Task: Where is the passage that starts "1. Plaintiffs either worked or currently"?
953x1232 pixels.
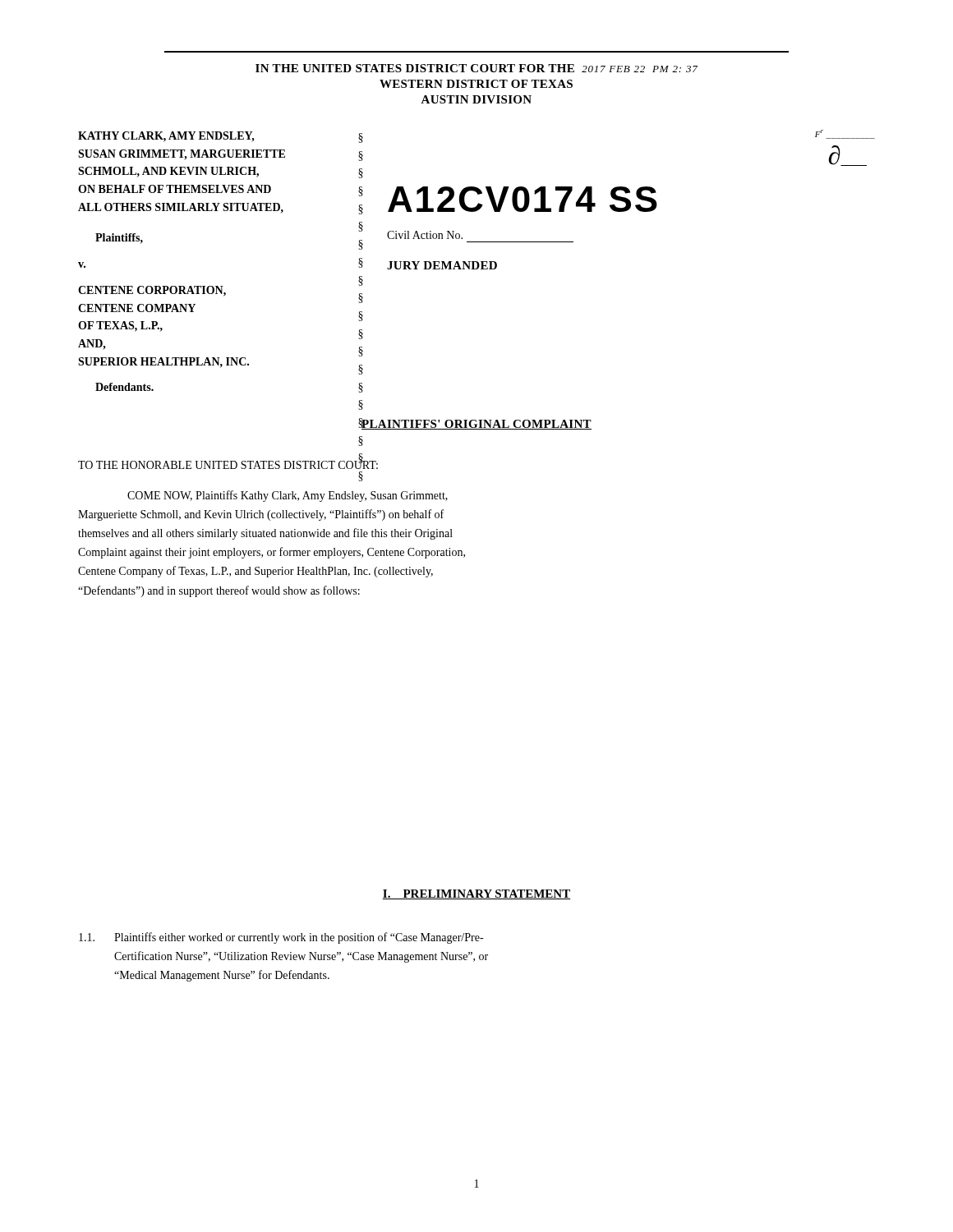Action: click(x=476, y=957)
